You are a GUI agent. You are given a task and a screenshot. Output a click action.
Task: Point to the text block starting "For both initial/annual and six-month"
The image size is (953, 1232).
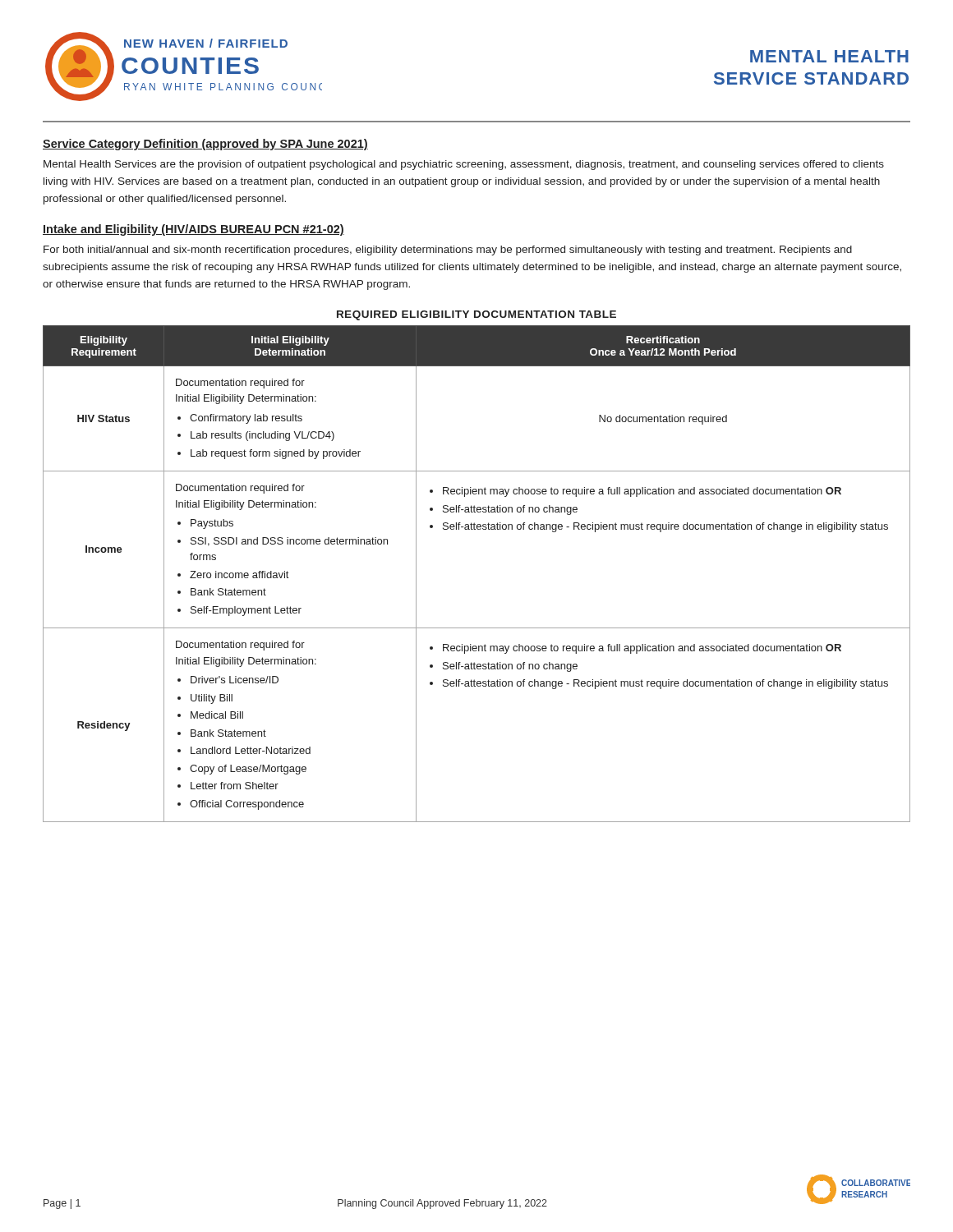pos(472,266)
